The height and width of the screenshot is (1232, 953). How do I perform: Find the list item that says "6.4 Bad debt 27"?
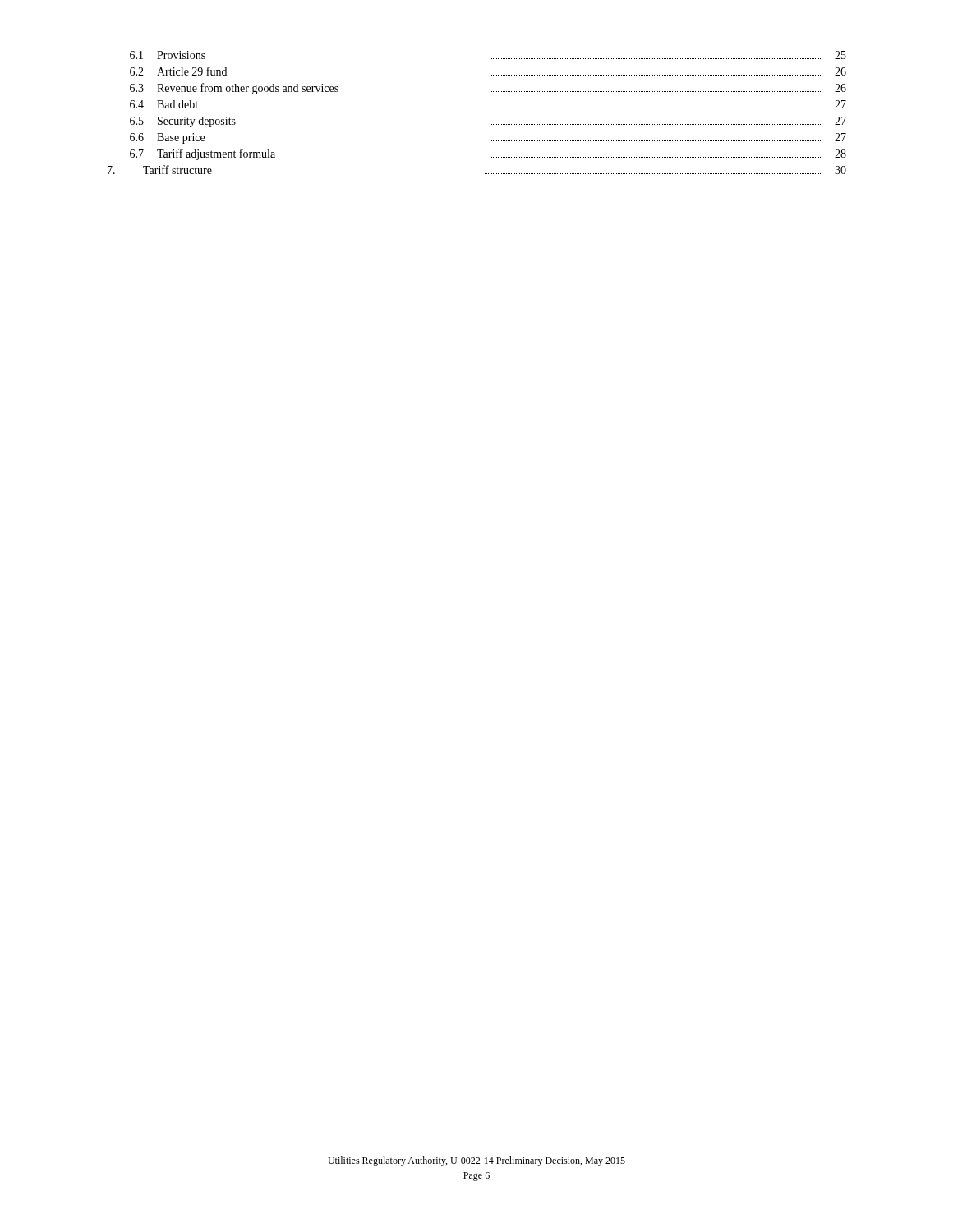(172, 103)
